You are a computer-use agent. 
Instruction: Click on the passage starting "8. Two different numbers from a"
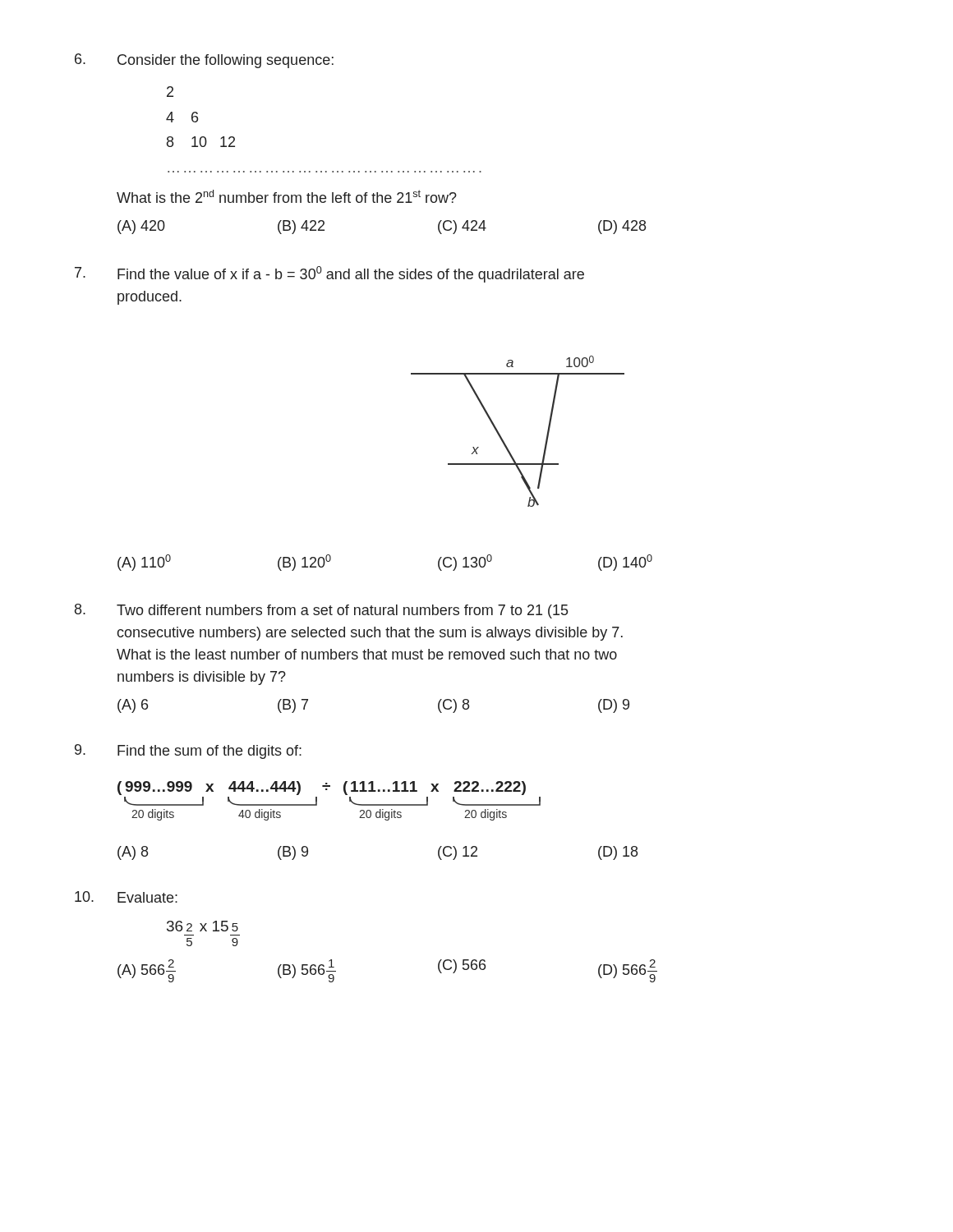(416, 659)
